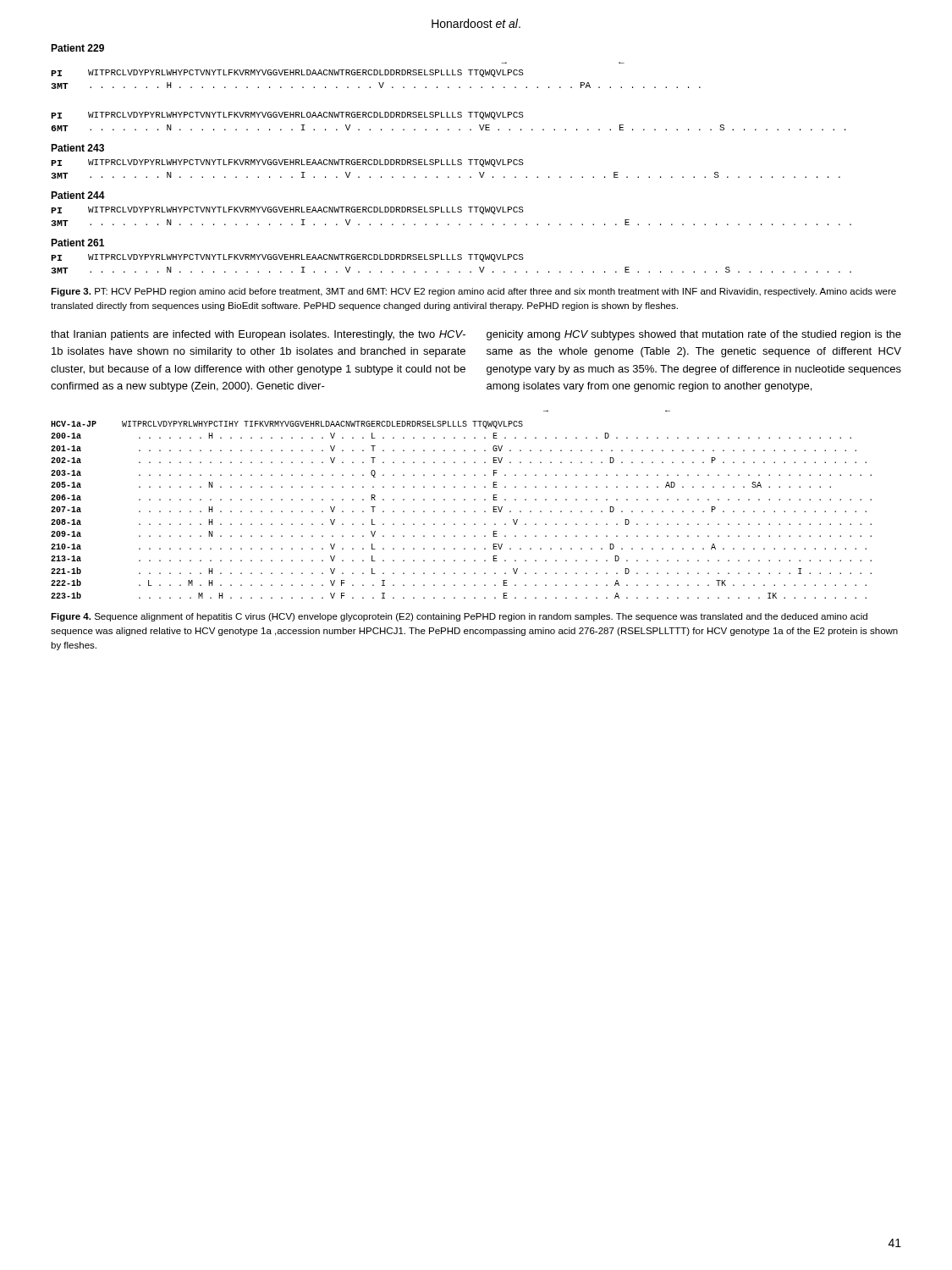952x1270 pixels.
Task: Locate the text that reads "Patient 261"
Action: point(78,243)
